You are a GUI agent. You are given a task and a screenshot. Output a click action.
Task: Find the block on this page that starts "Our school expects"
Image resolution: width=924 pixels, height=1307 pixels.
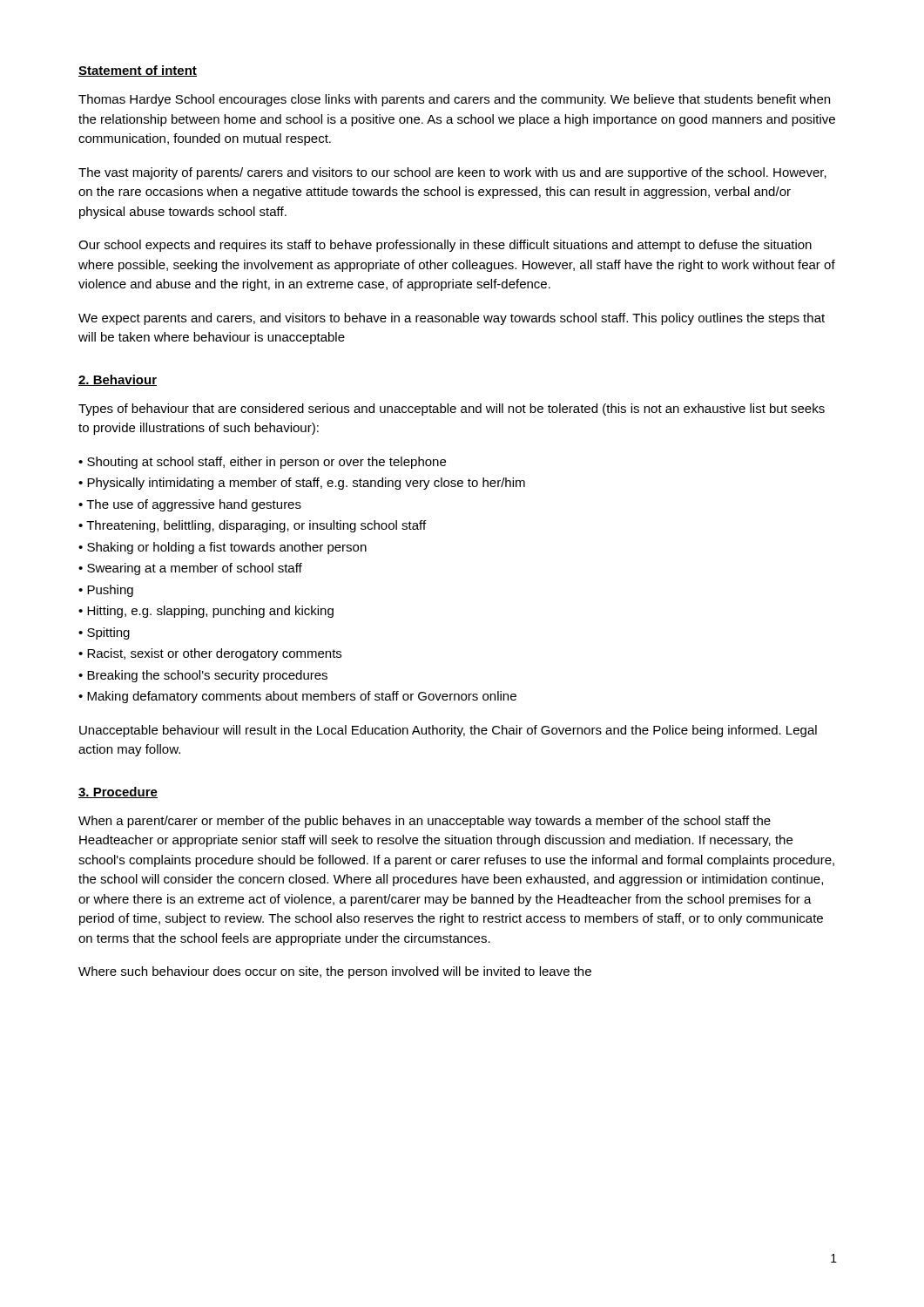click(x=457, y=264)
